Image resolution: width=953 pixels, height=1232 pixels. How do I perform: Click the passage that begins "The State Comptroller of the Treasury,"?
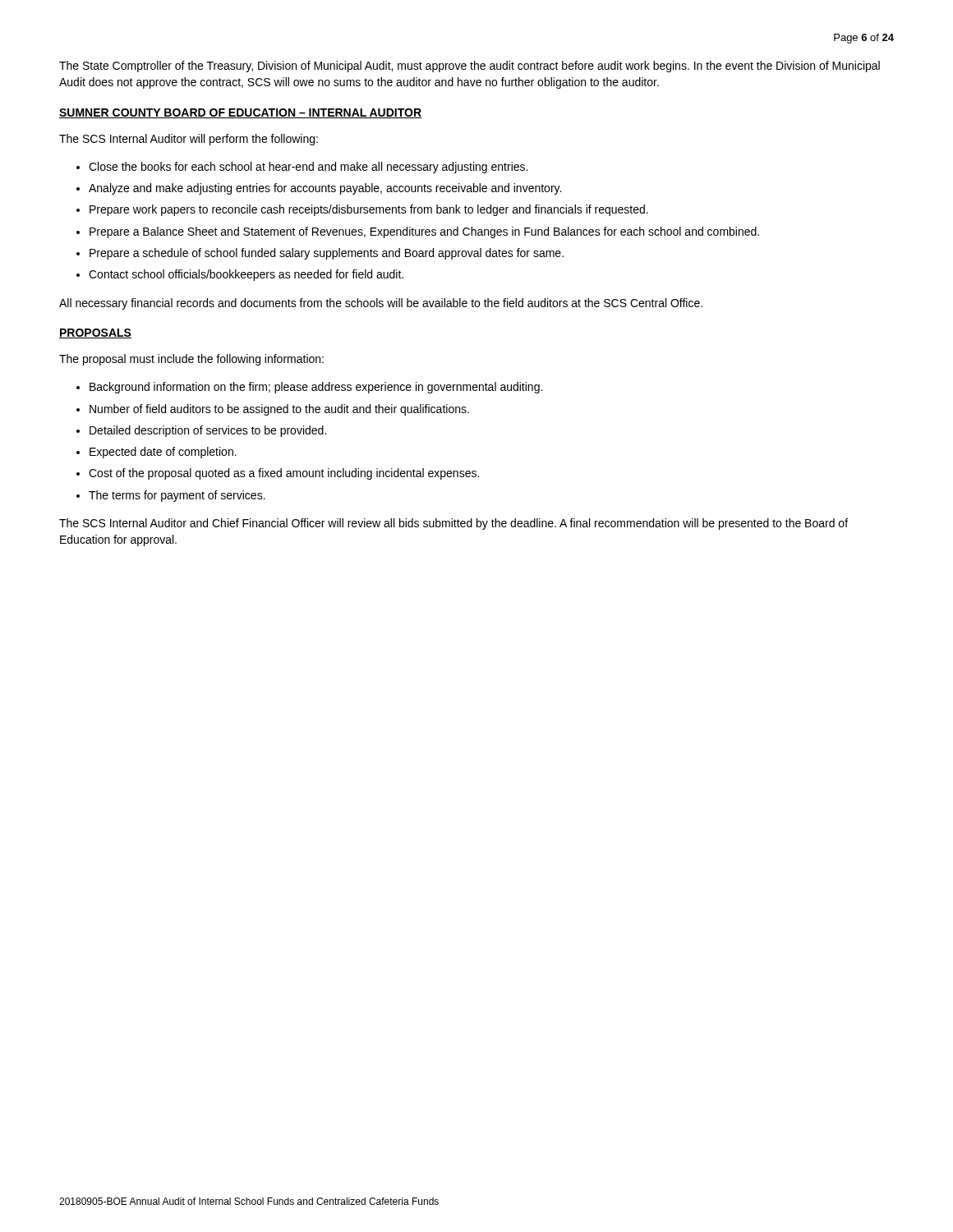point(470,74)
